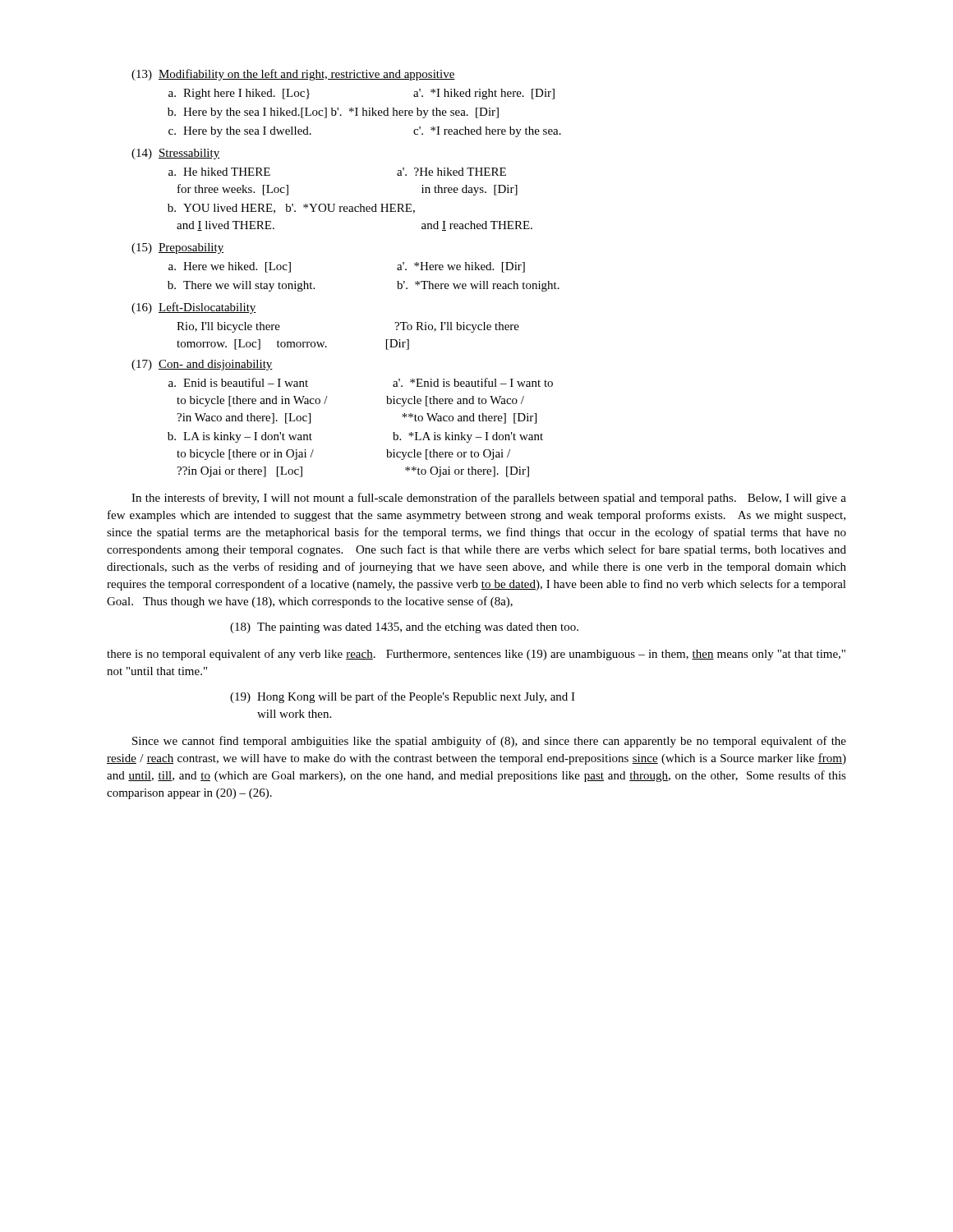The height and width of the screenshot is (1232, 953).
Task: Click on the list item that reads "(15) Preposability"
Action: [x=165, y=248]
